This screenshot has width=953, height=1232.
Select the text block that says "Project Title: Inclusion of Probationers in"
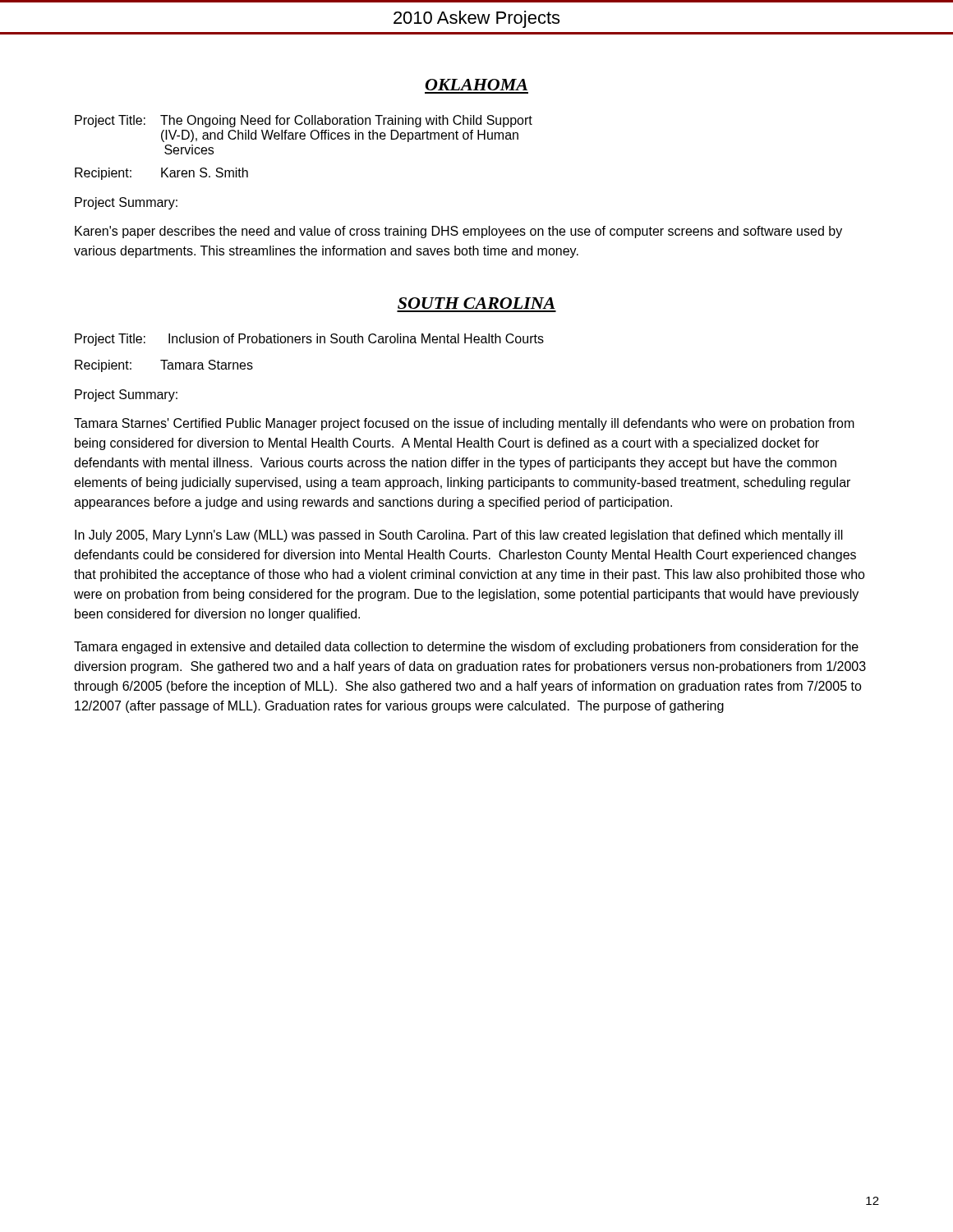pos(476,339)
